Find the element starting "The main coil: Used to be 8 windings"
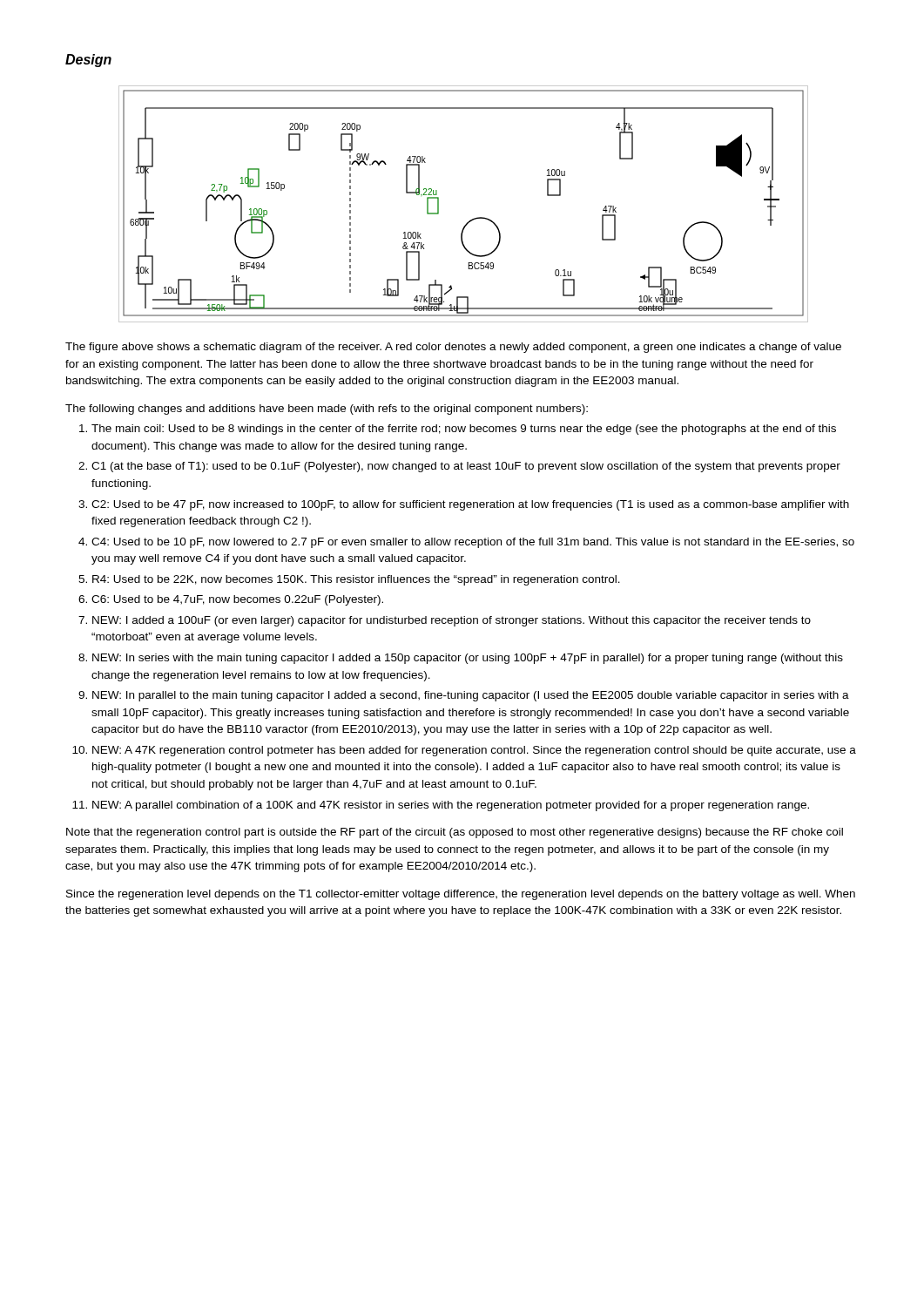This screenshot has width=924, height=1307. pos(464,437)
